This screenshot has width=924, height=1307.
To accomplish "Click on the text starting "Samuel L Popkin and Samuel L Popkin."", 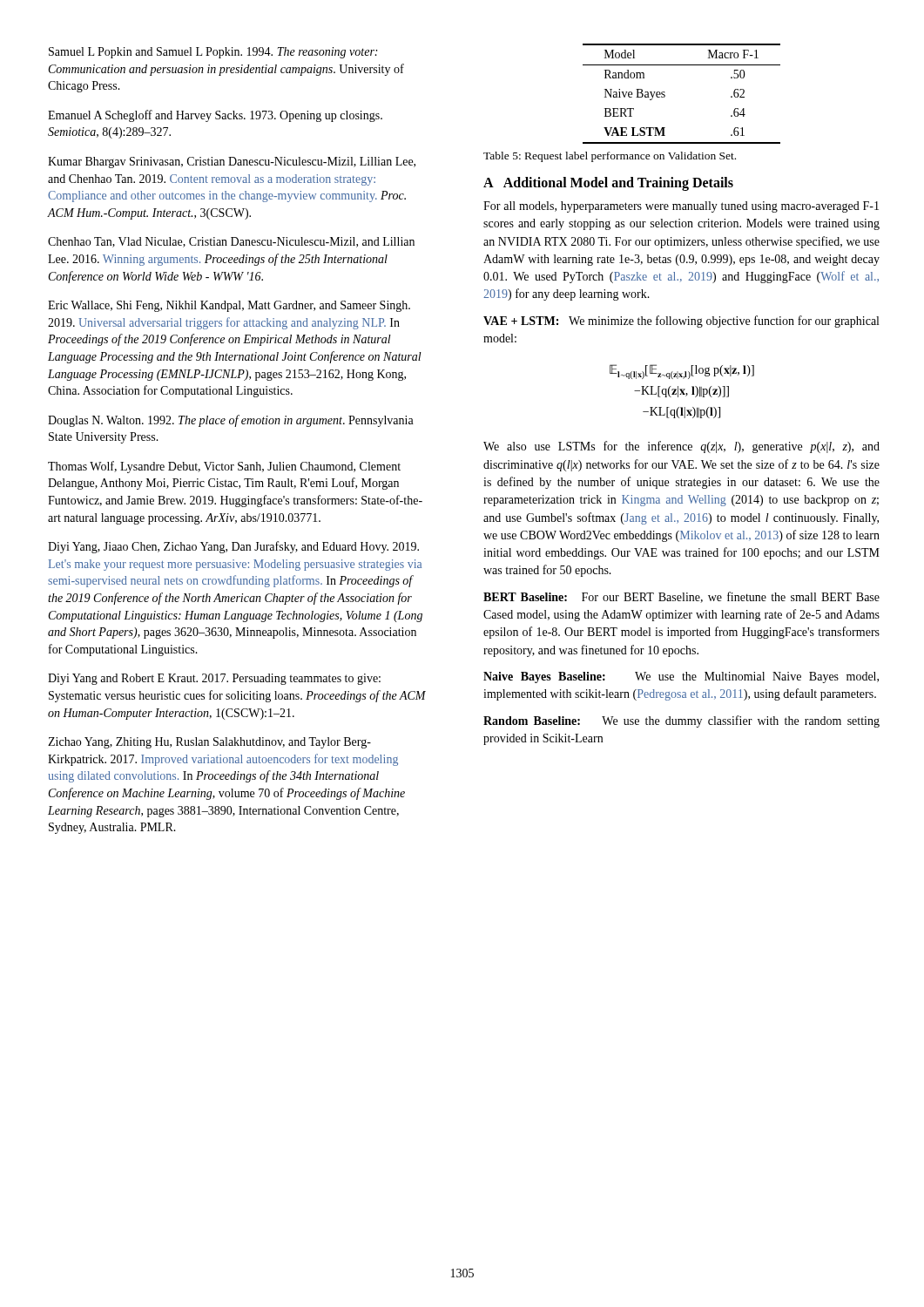I will (x=226, y=69).
